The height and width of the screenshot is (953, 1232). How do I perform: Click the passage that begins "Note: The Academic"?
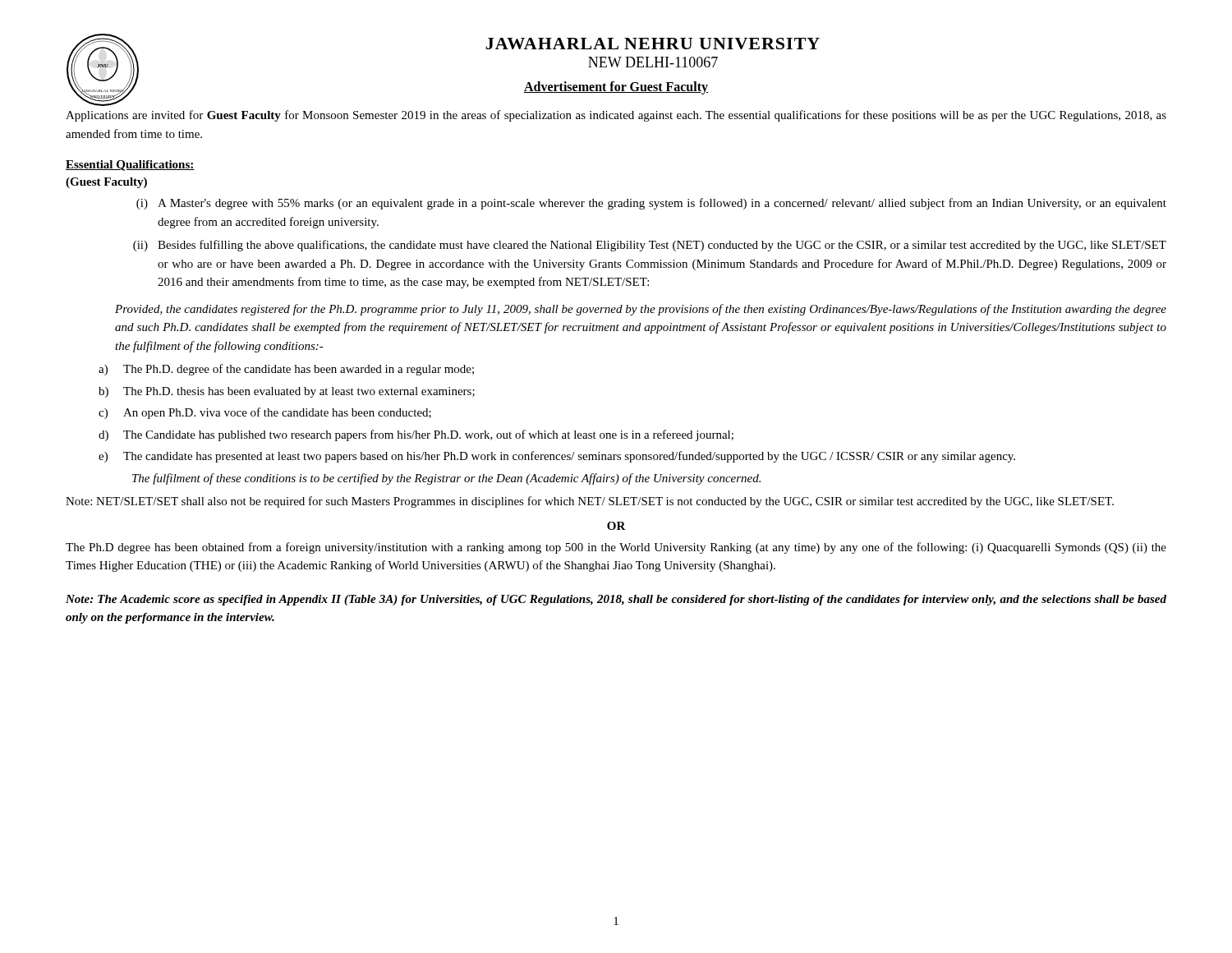pyautogui.click(x=616, y=608)
